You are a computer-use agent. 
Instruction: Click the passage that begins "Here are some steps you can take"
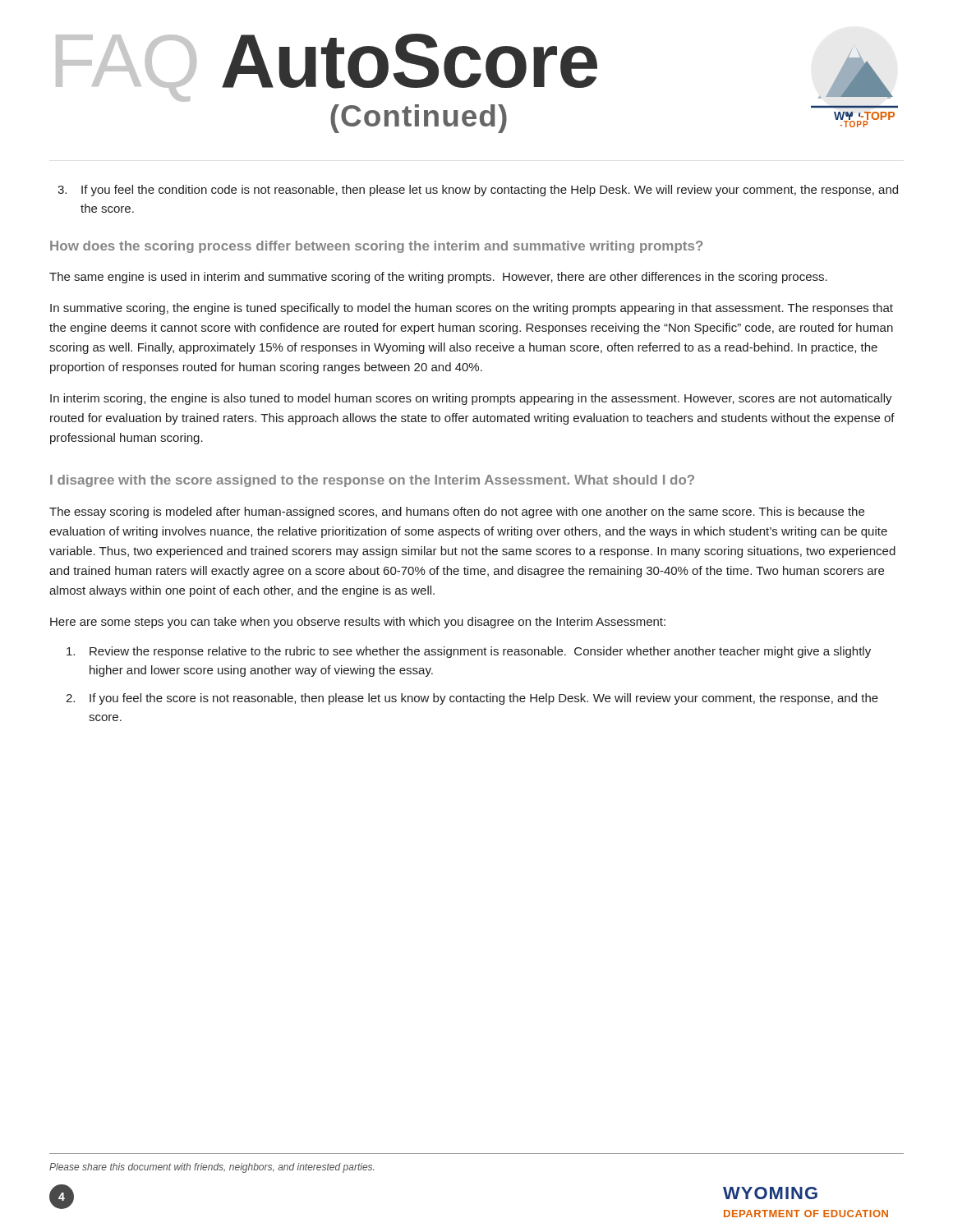point(358,621)
